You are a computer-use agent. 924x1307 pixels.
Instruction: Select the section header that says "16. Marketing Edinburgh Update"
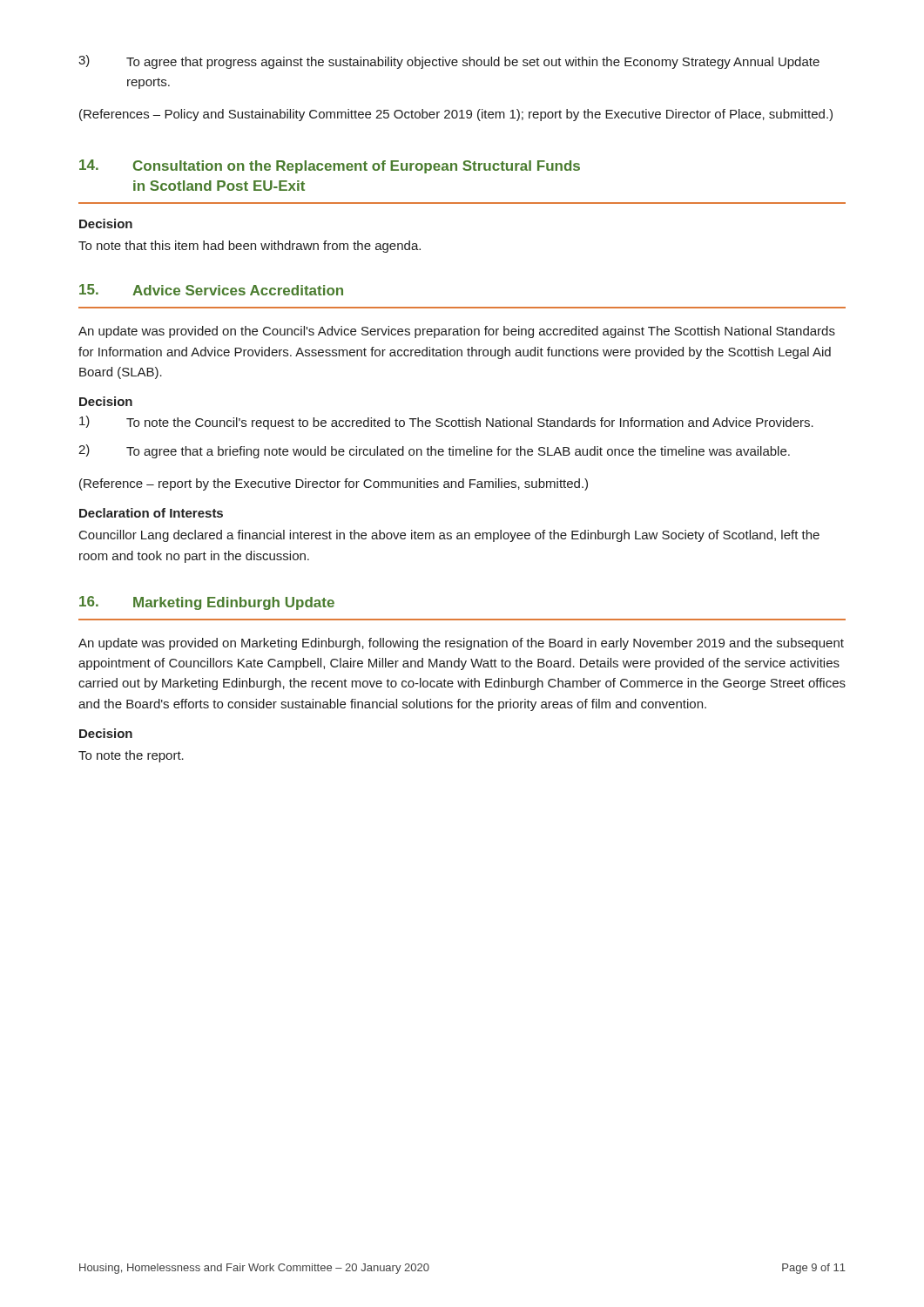207,603
